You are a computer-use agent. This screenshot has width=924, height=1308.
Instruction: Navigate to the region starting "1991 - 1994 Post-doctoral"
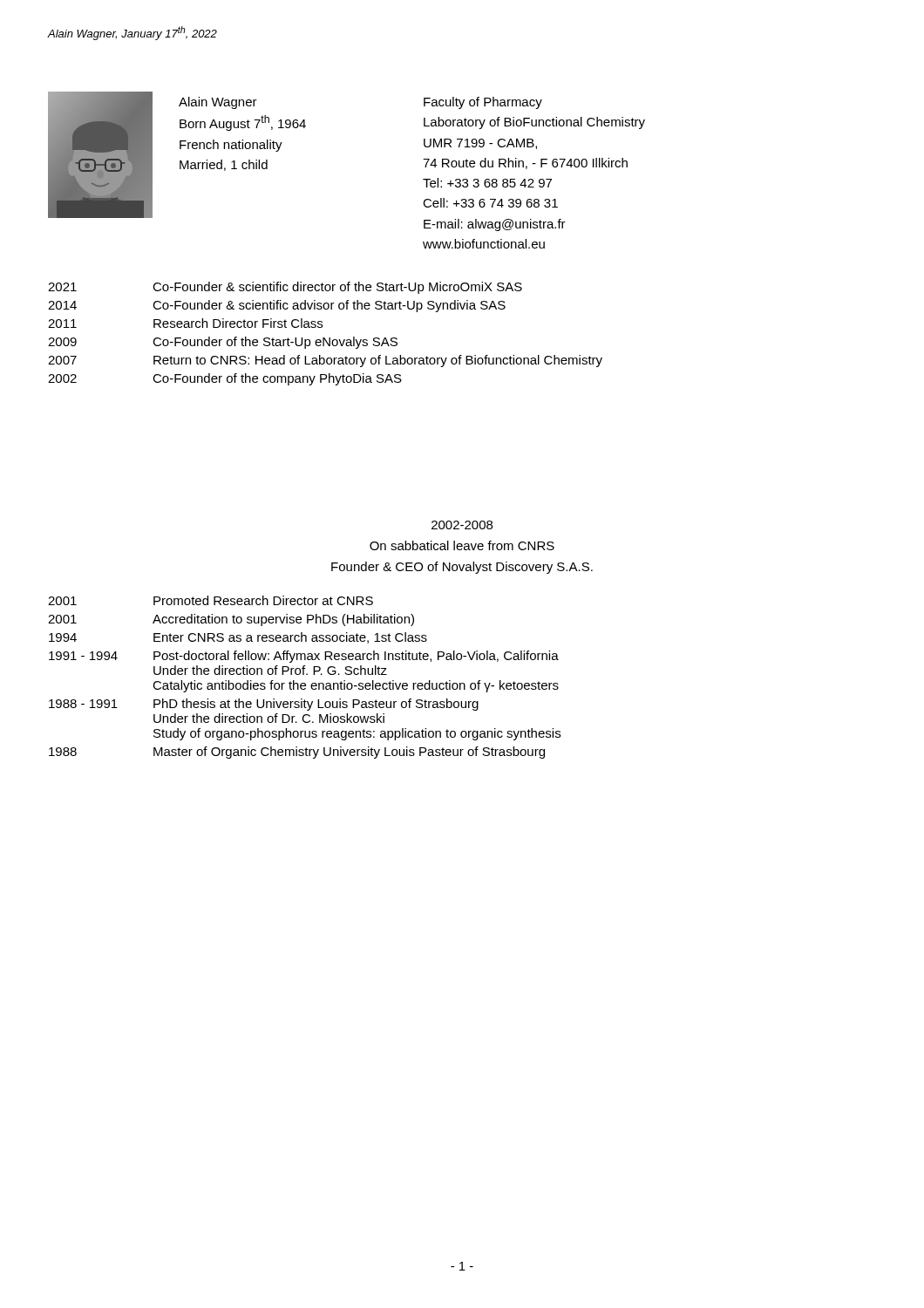(462, 655)
